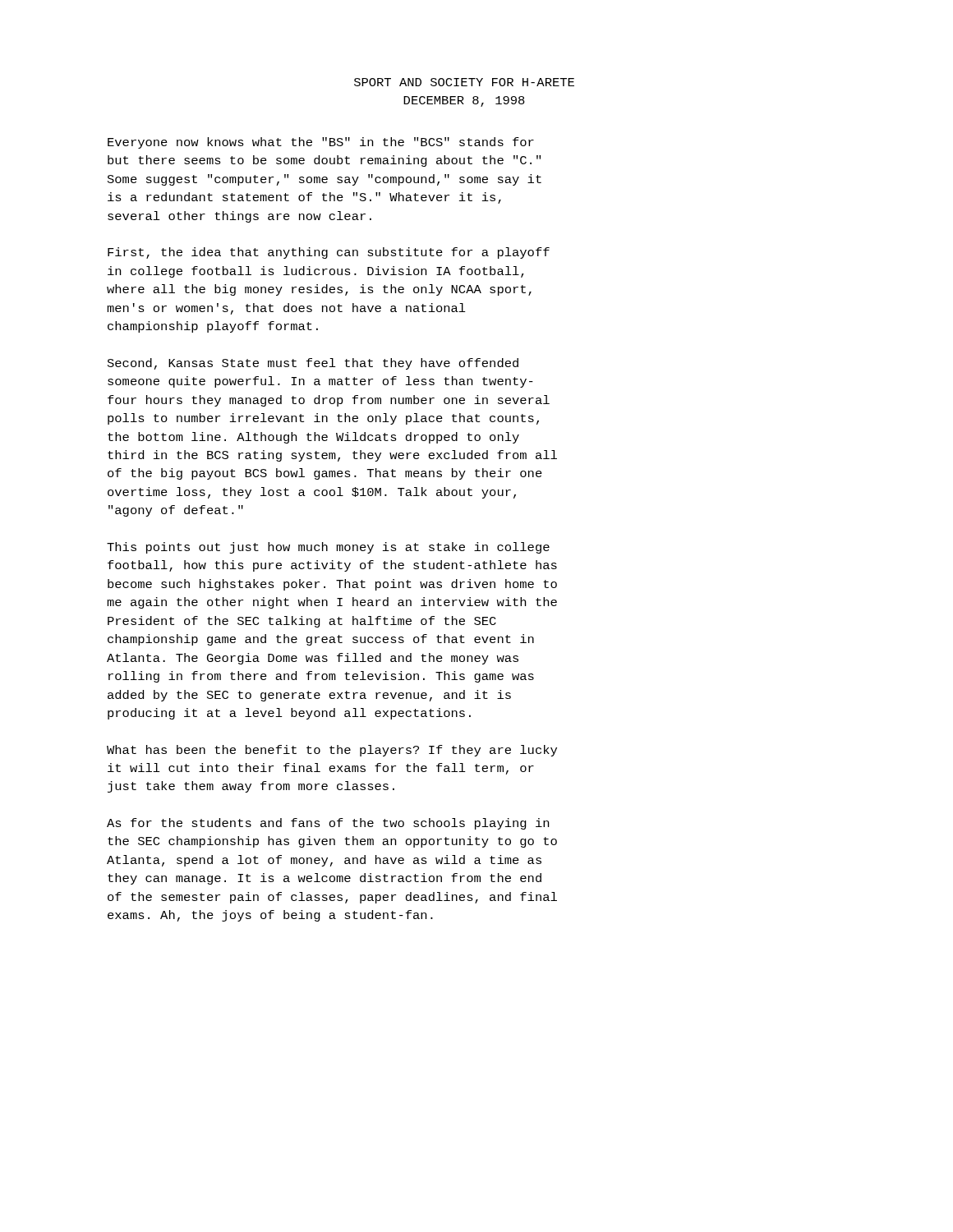Locate the text block containing "Everyone now knows what the "BS""
Screen dimensions: 1232x953
[x=325, y=180]
